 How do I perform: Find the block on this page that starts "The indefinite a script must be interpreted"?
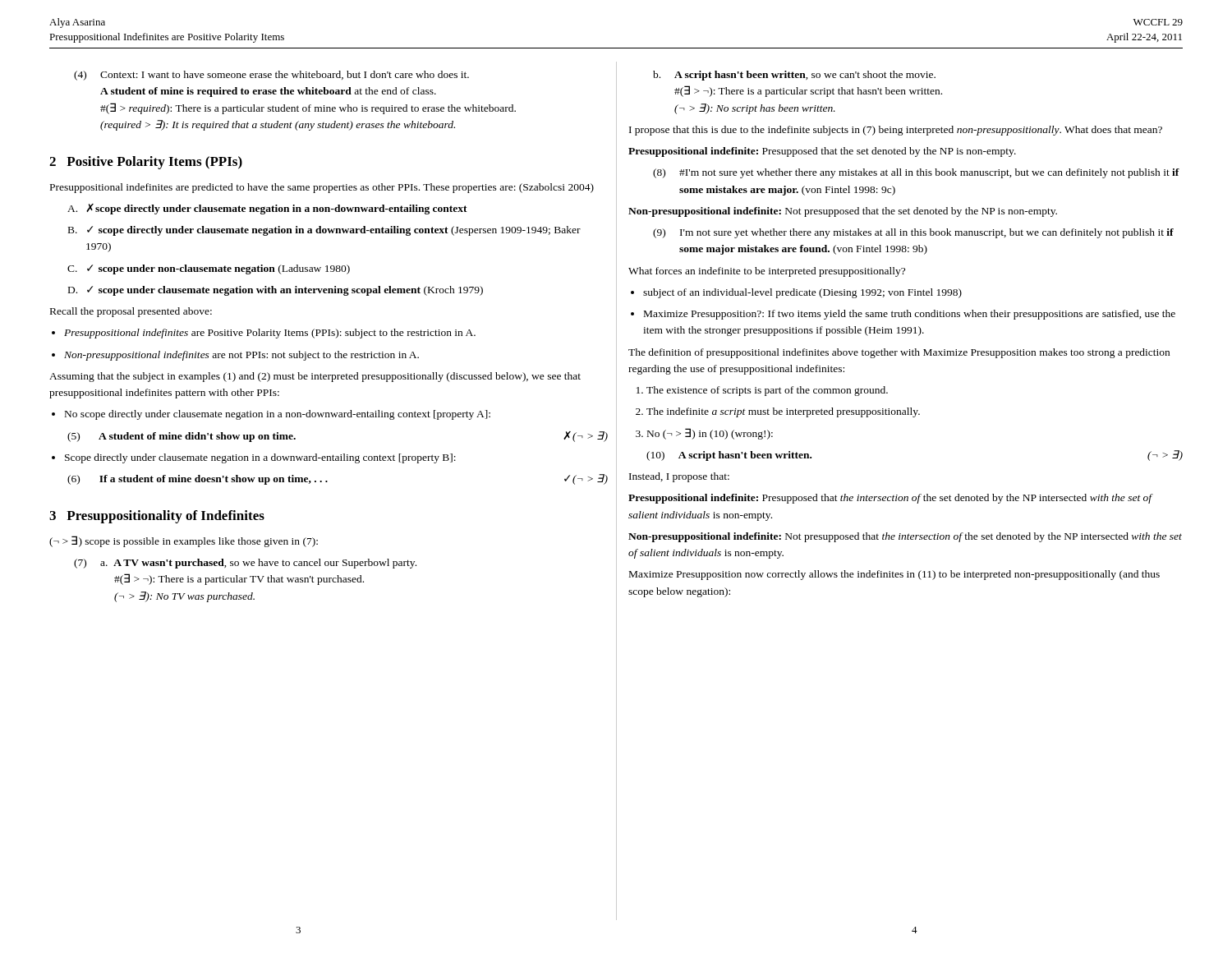(915, 412)
